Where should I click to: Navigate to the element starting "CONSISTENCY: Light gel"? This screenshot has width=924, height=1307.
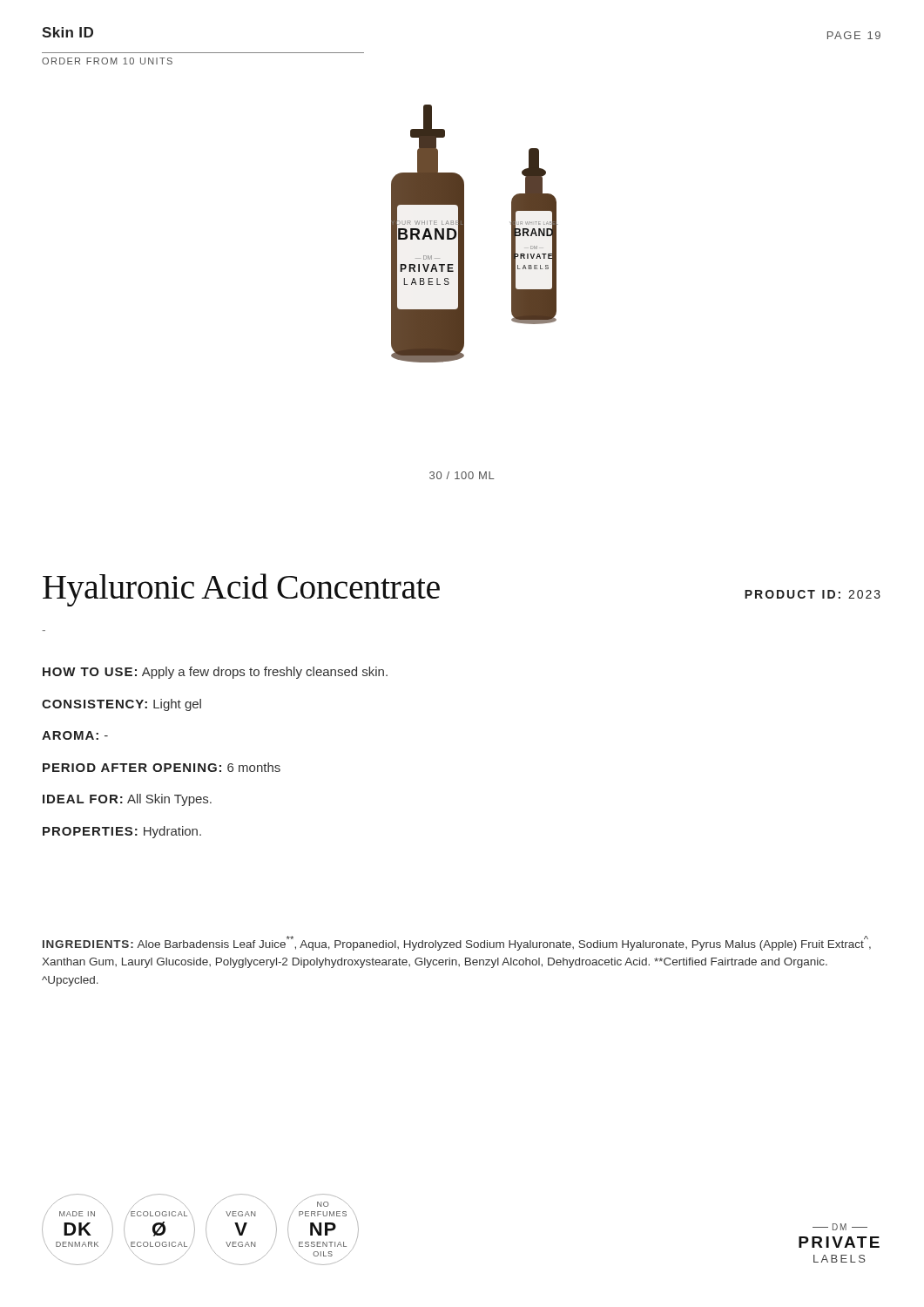pos(122,703)
